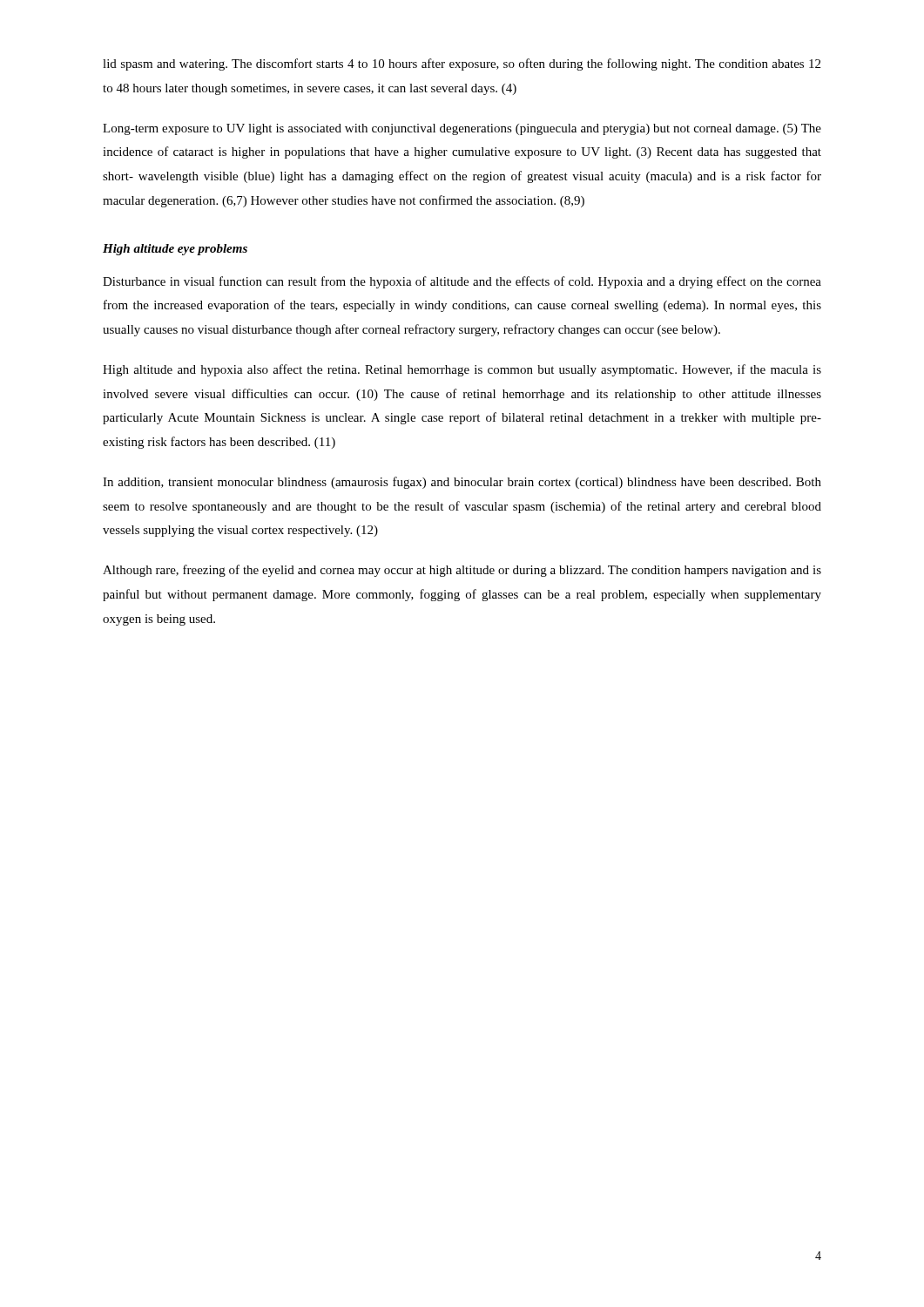
Task: Click the passage that begins "lid spasm and watering. The"
Action: (462, 76)
